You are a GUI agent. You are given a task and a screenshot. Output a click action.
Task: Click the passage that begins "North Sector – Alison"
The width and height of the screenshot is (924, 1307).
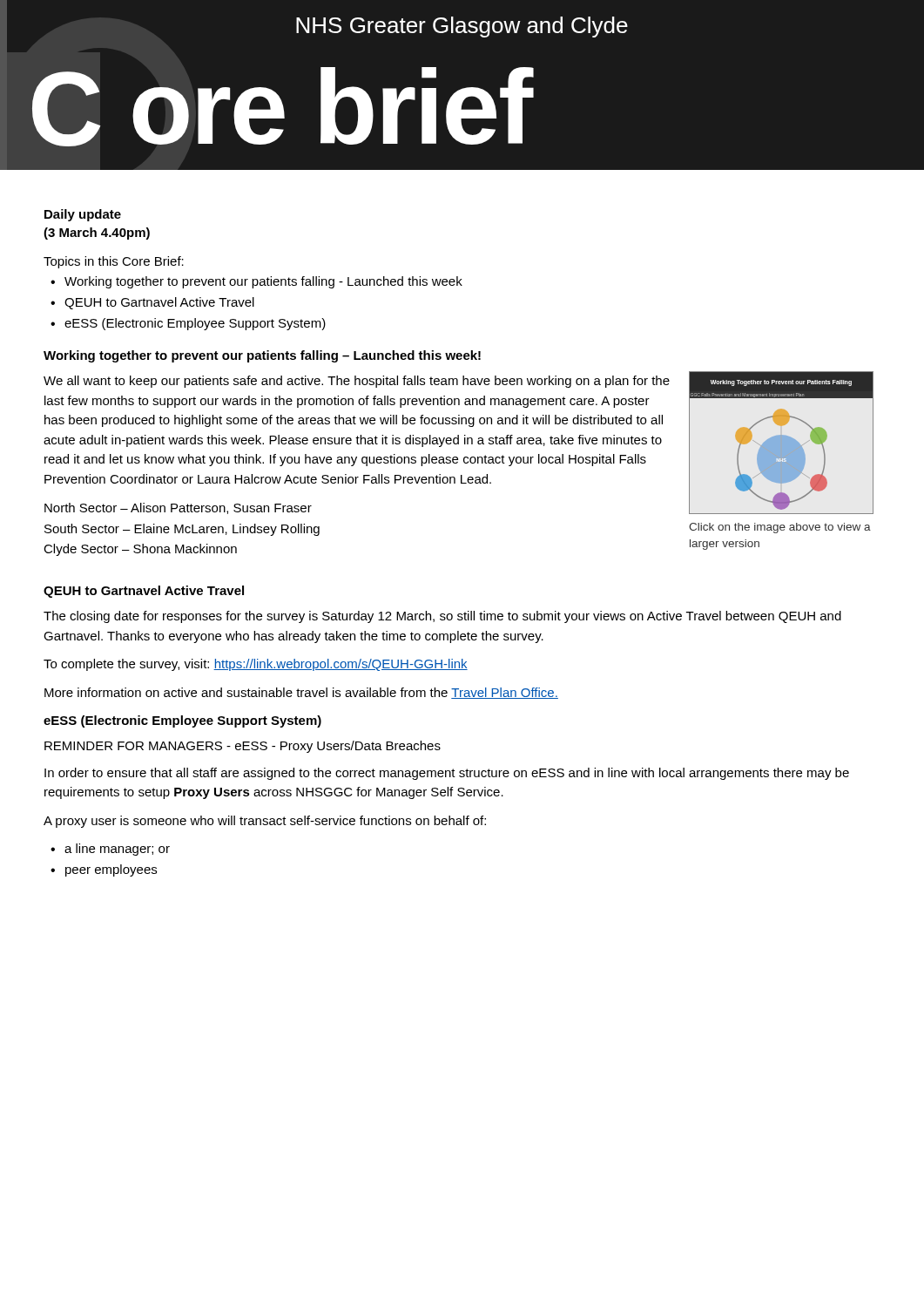point(182,528)
